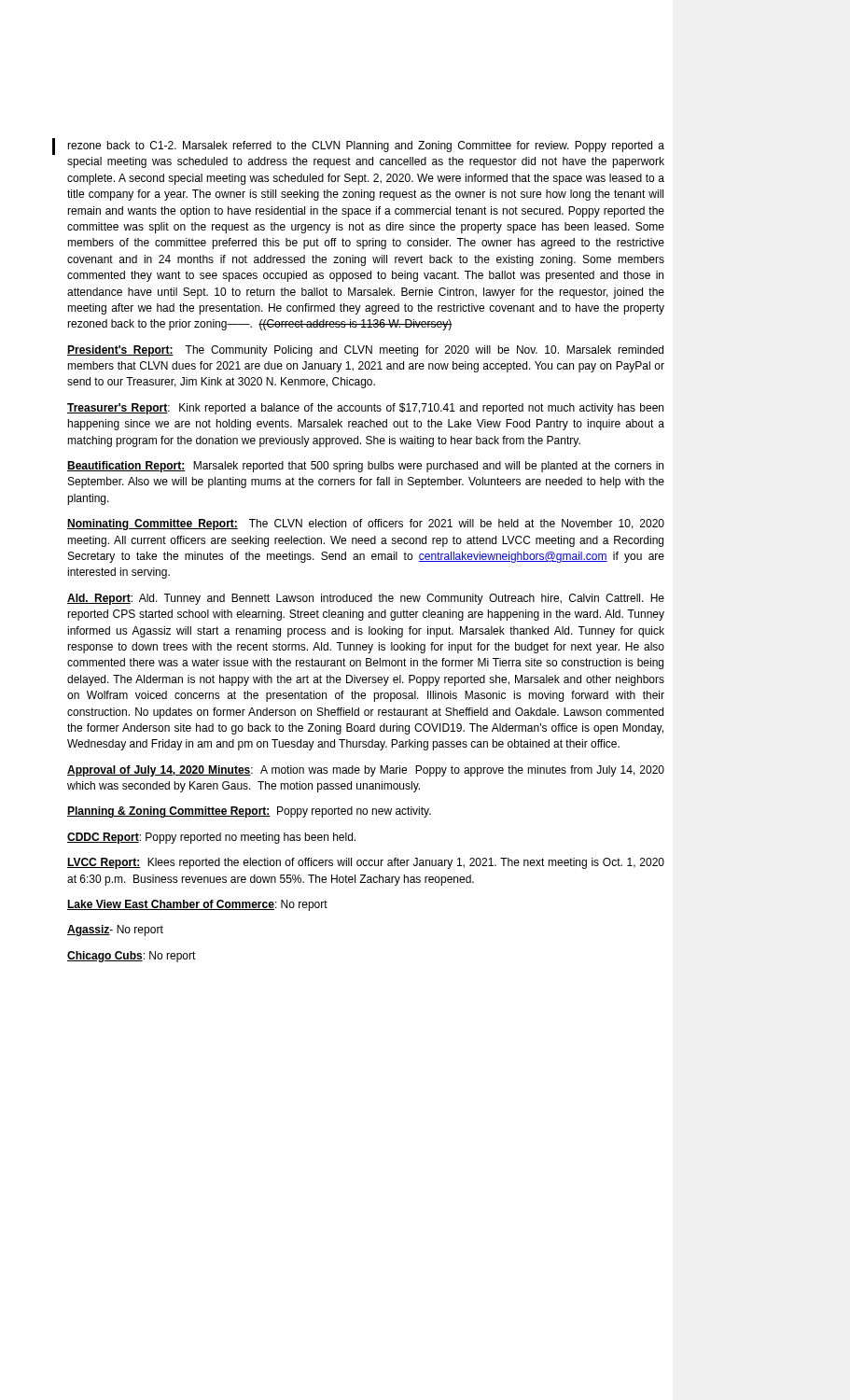Where is the passage that starts "Planning & Zoning Committee Report: Poppy reported no"?
850x1400 pixels.
coord(249,812)
